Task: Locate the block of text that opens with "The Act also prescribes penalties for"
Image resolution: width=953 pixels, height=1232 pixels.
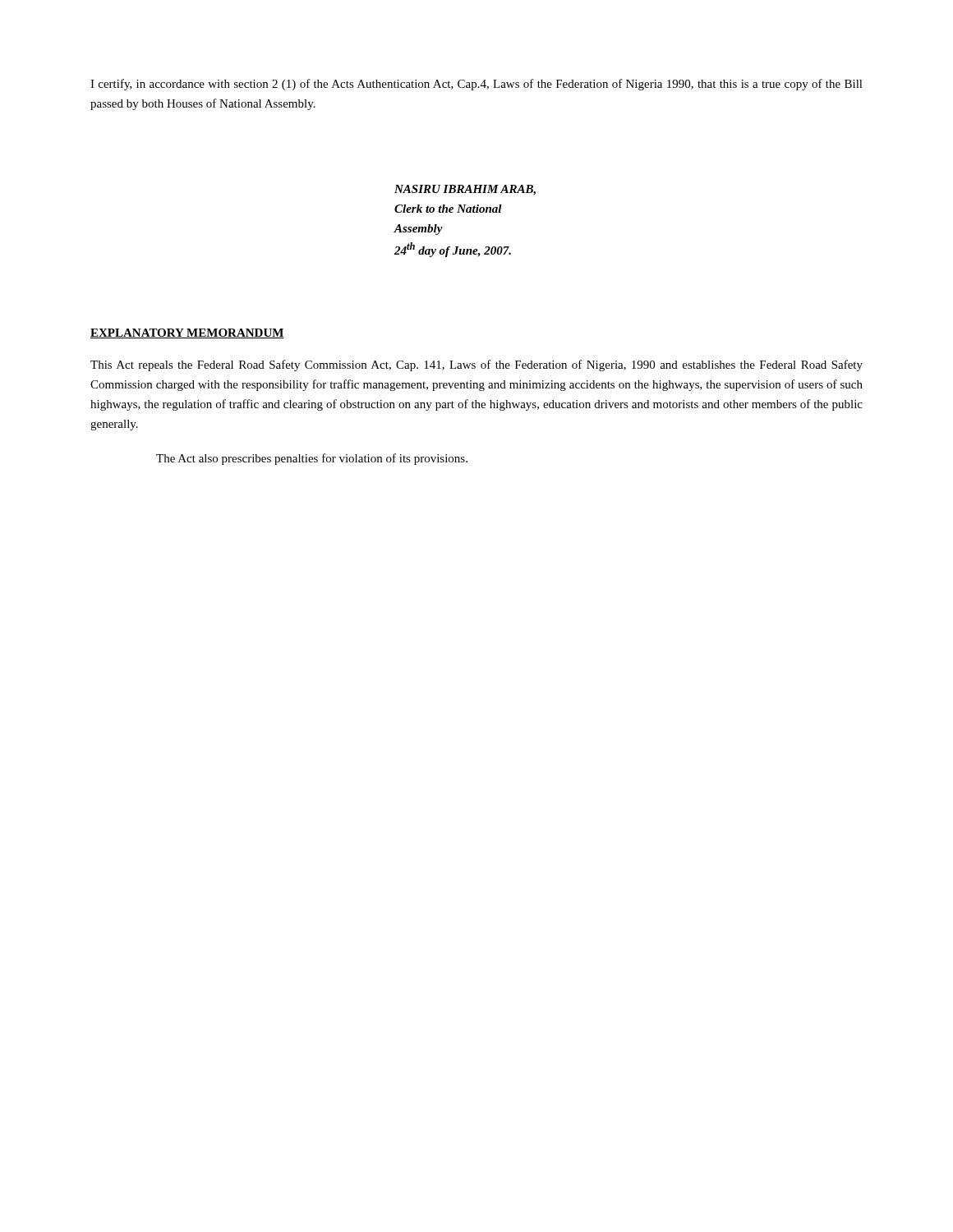Action: (312, 458)
